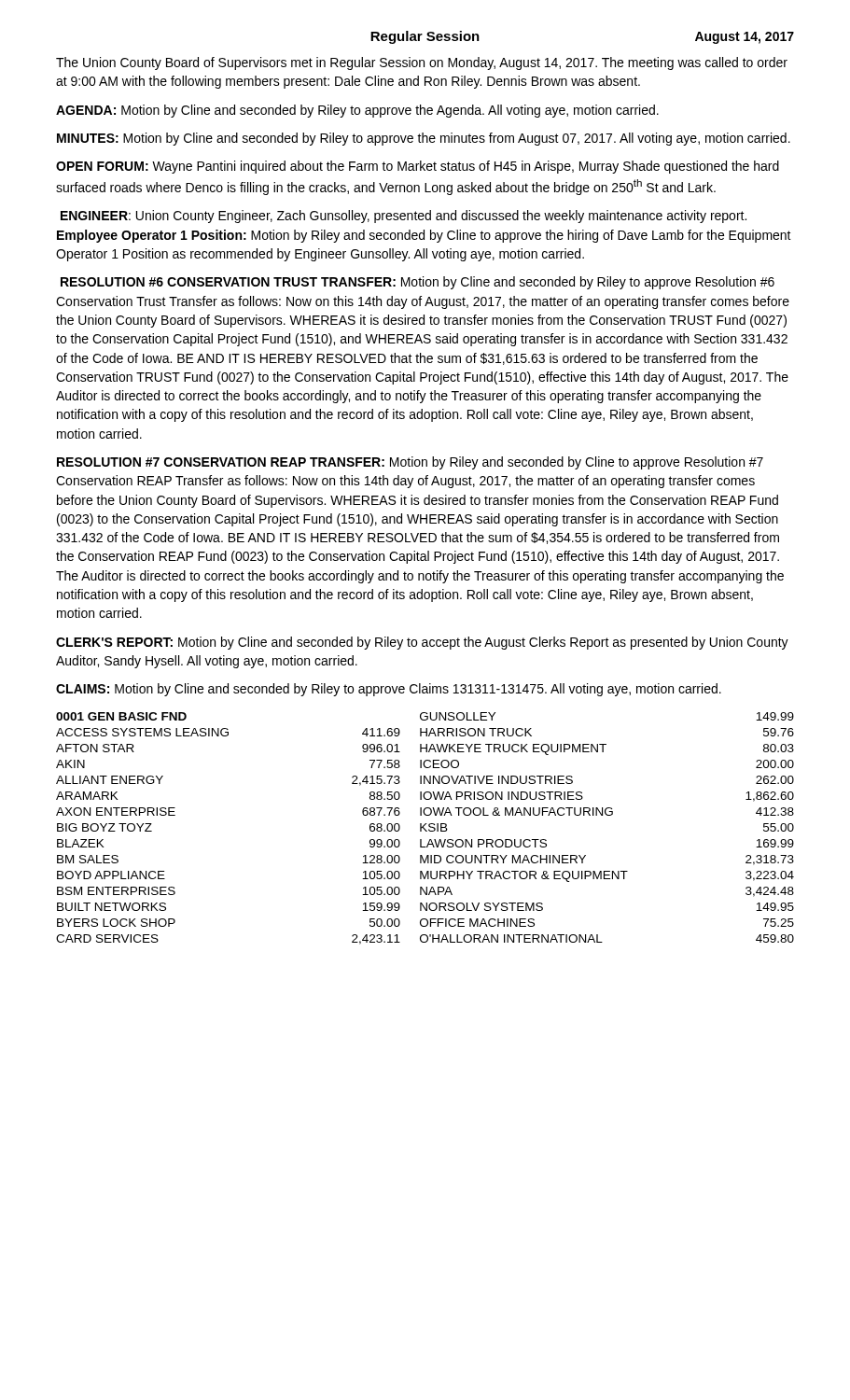850x1400 pixels.
Task: Locate the block of text that opens with "CLERK'S REPORT: Motion by Cline and seconded"
Action: [x=422, y=651]
